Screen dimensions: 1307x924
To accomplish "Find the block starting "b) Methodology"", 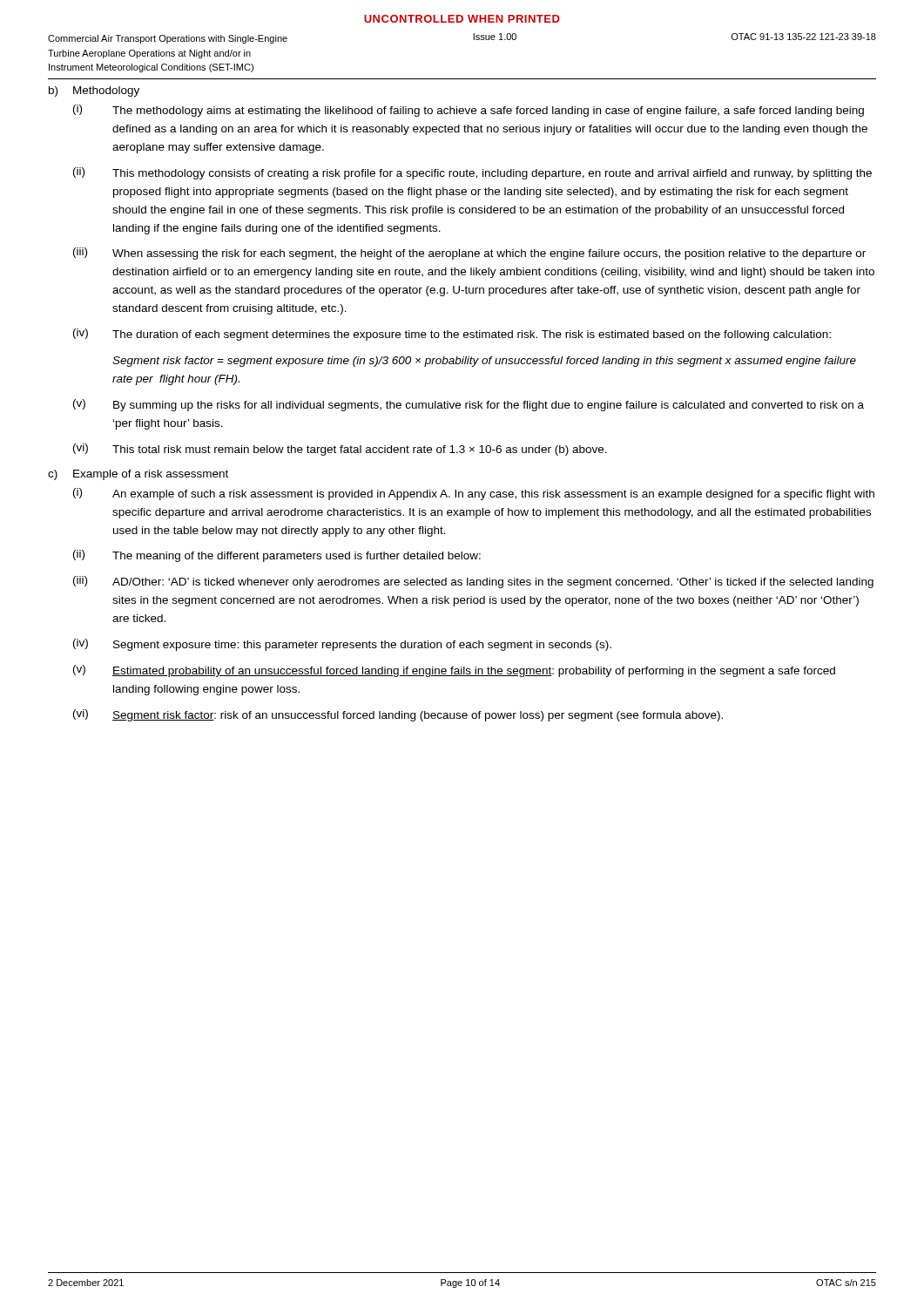I will click(94, 90).
